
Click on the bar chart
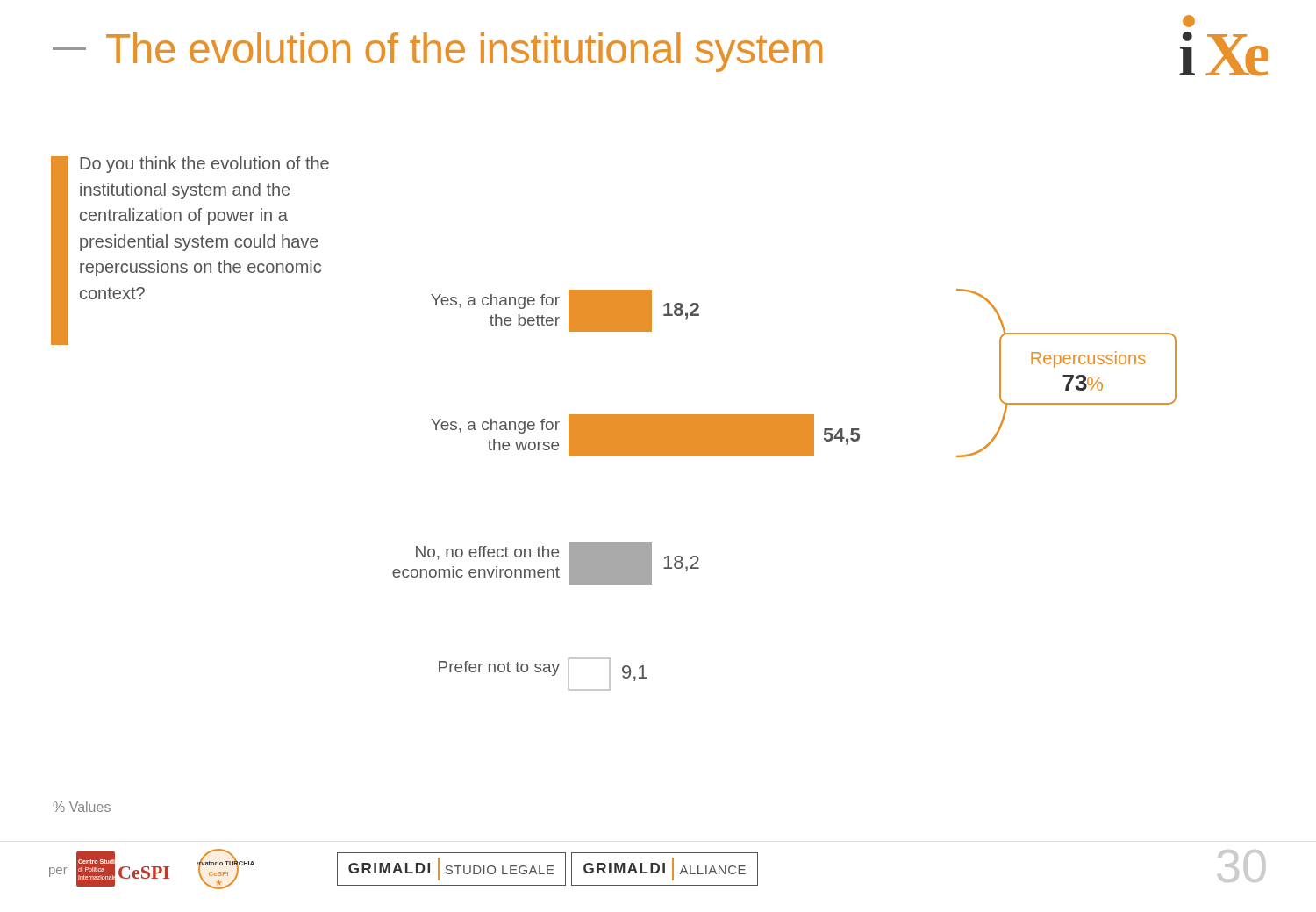pos(768,434)
